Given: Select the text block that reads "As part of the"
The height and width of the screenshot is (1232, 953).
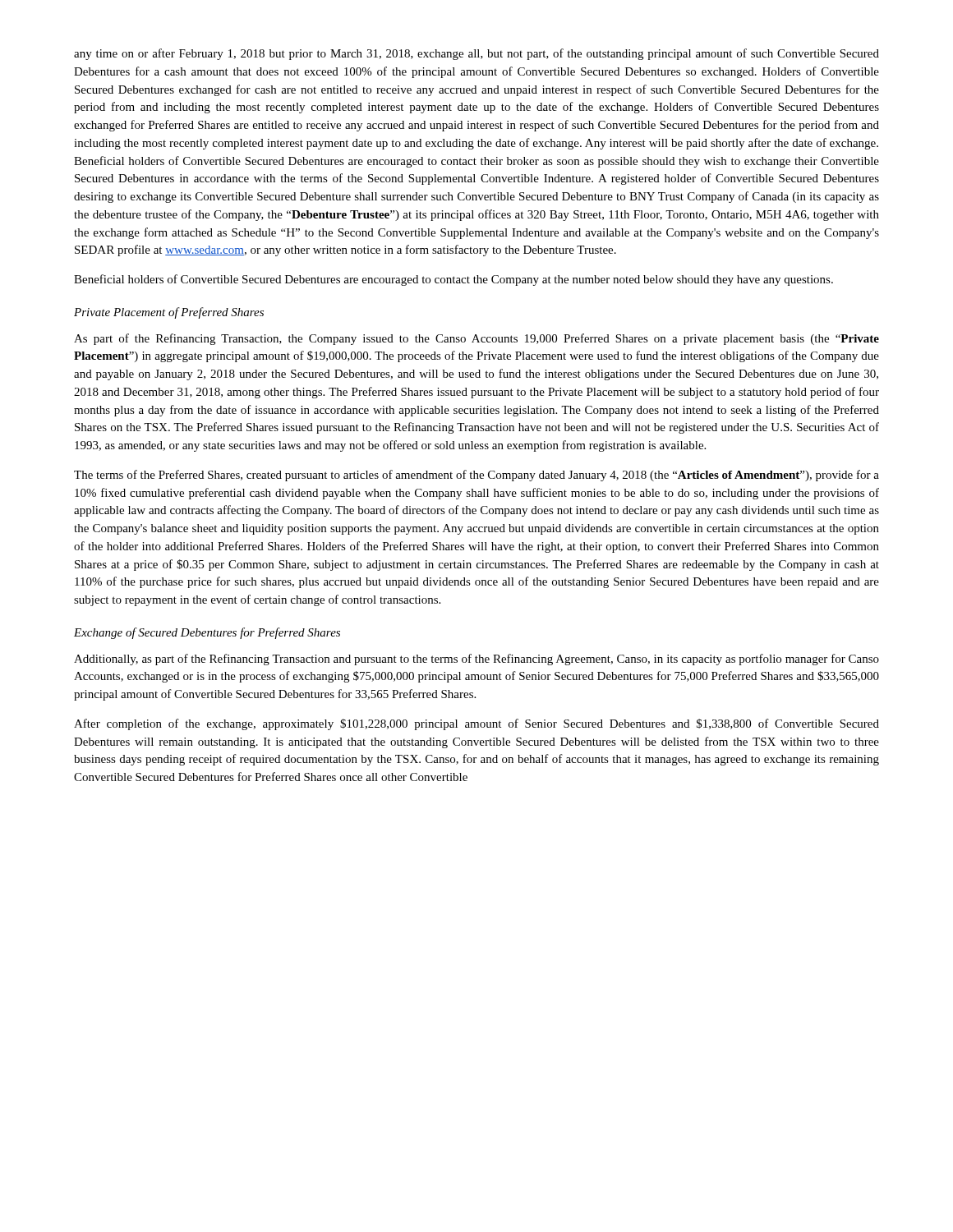Looking at the screenshot, I should click(476, 392).
